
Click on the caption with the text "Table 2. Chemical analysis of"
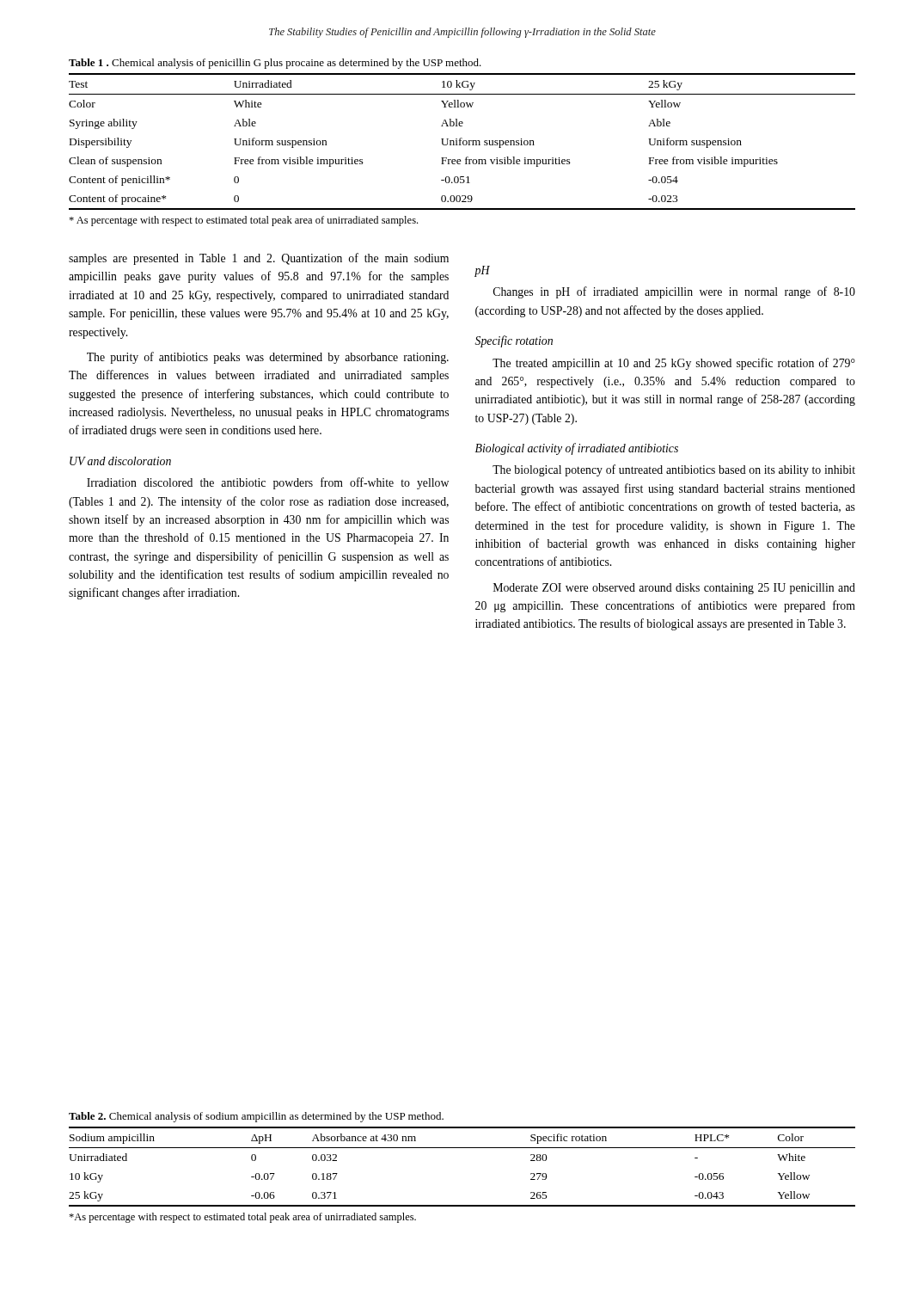(x=256, y=1116)
